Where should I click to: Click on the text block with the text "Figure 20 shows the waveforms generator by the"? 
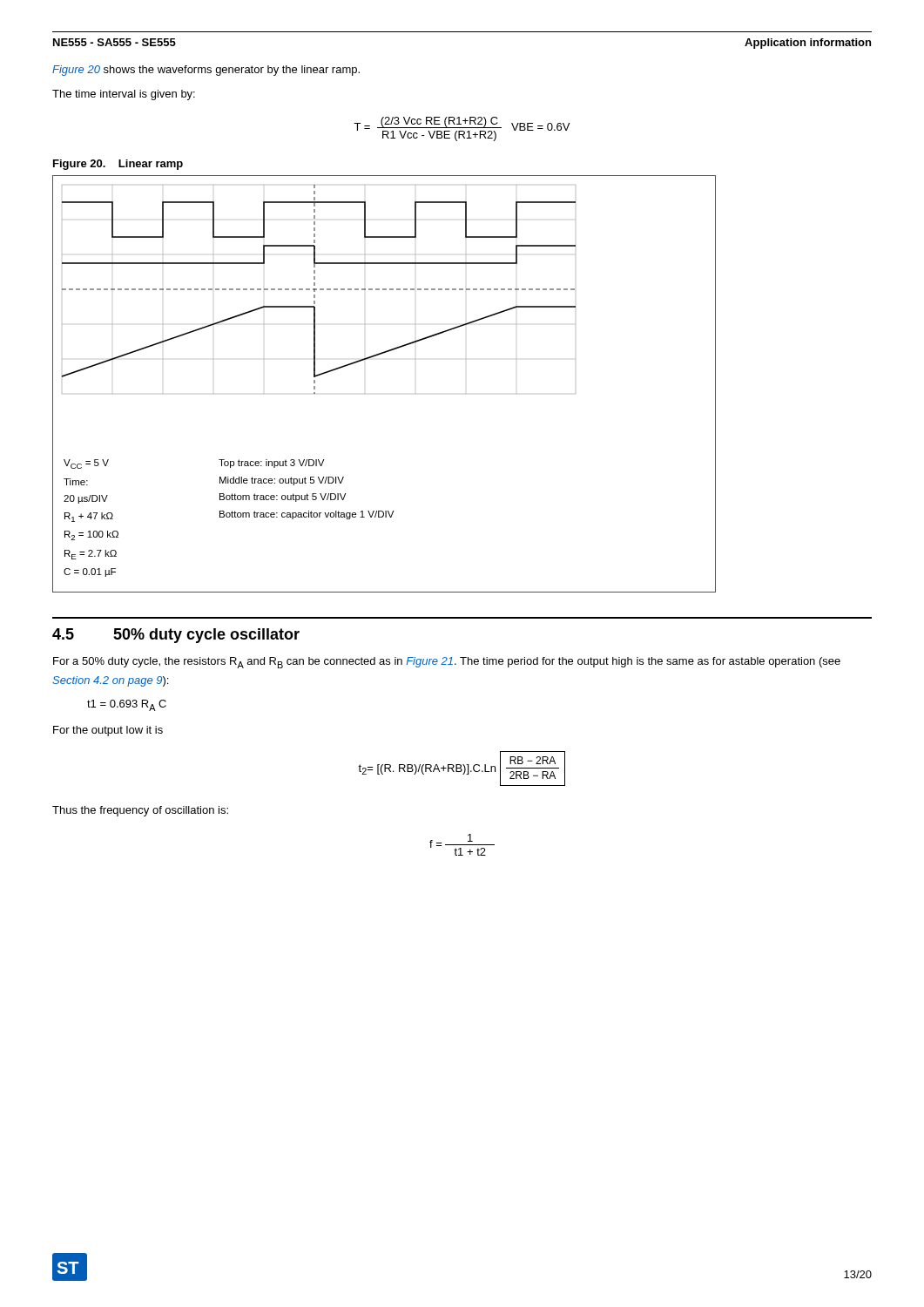point(206,69)
